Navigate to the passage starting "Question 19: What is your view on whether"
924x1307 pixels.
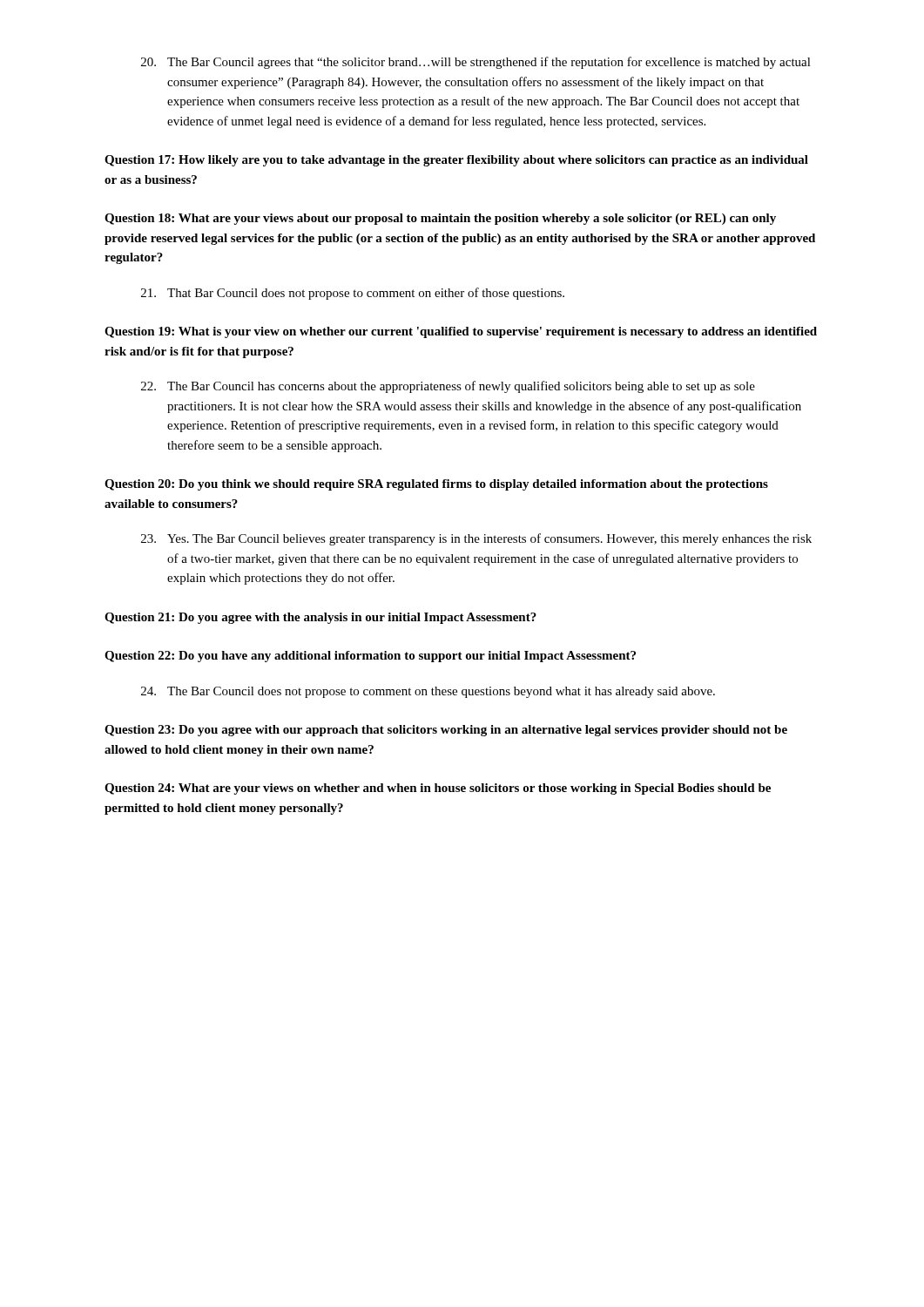tap(461, 341)
